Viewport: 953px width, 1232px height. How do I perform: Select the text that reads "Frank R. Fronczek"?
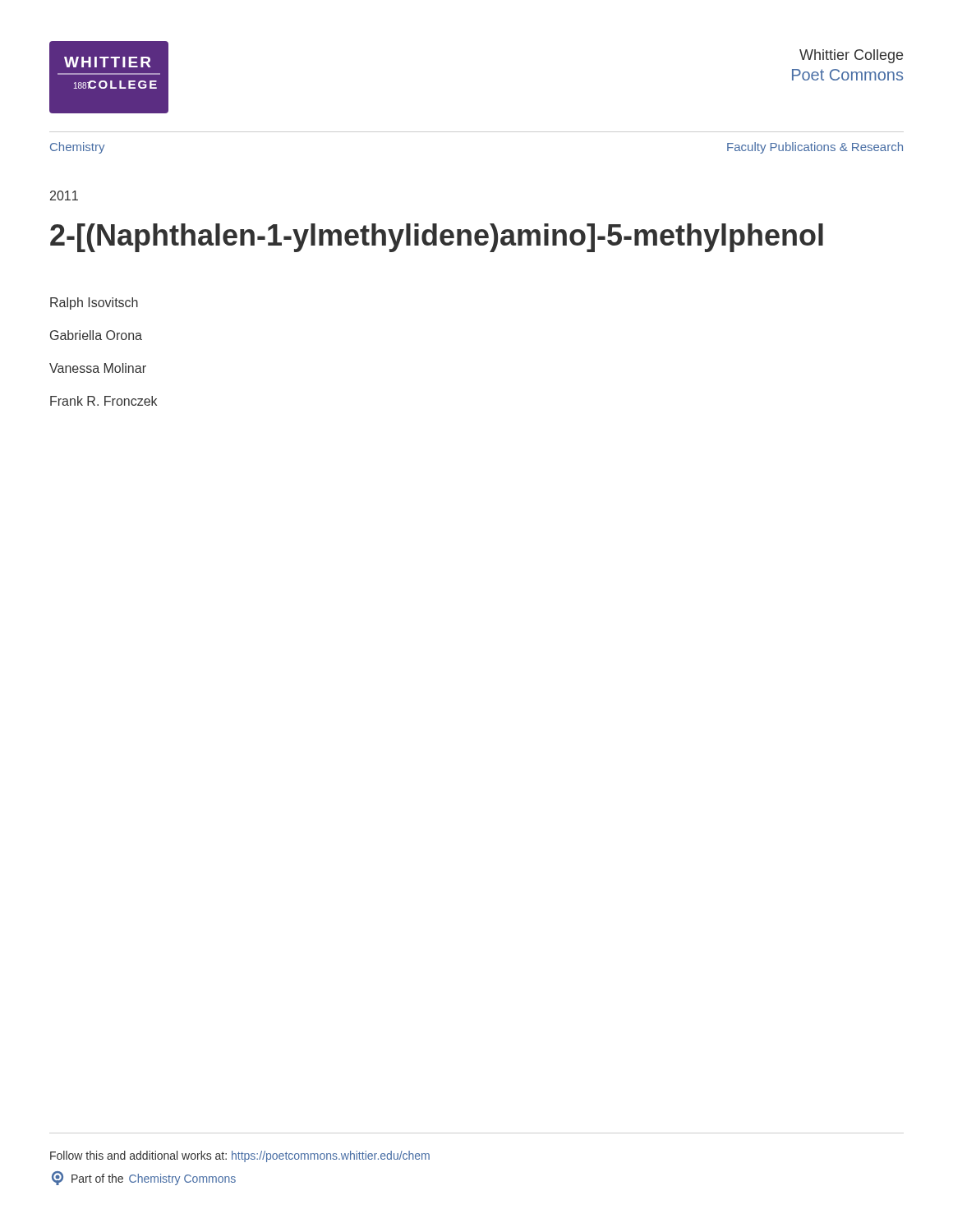tap(103, 401)
